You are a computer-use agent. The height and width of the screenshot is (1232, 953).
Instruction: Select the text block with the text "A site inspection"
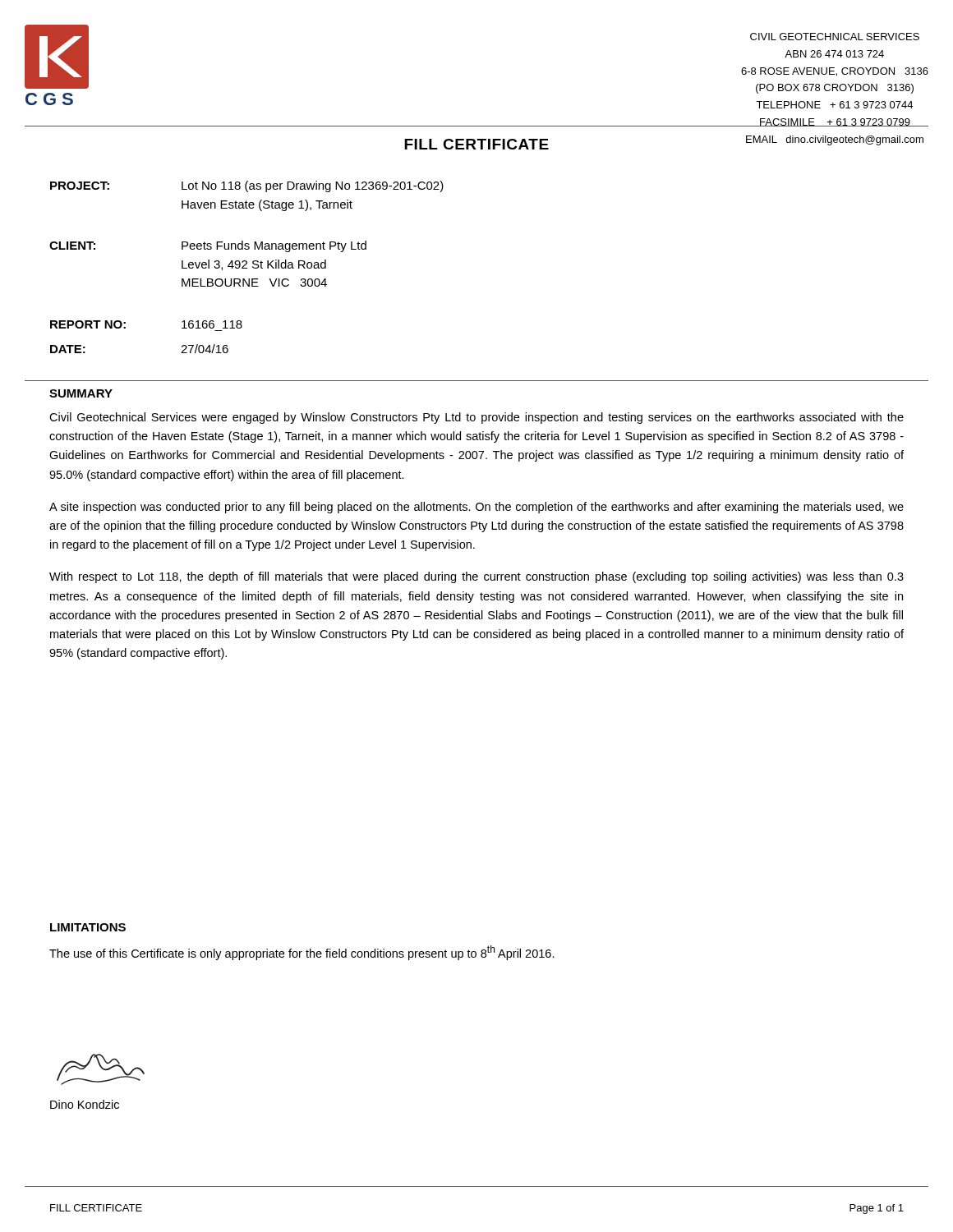476,526
